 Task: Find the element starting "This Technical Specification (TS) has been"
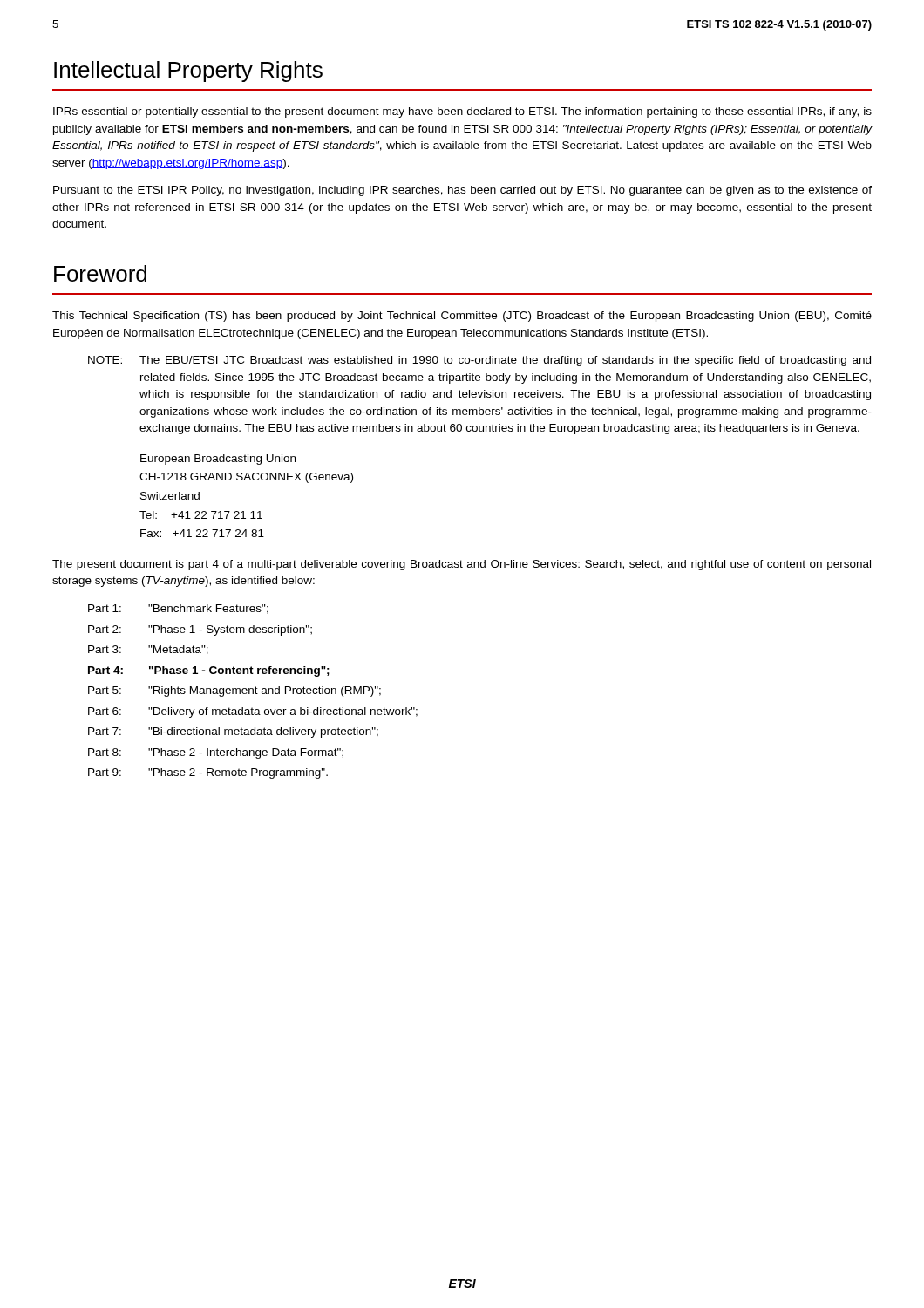tap(462, 324)
